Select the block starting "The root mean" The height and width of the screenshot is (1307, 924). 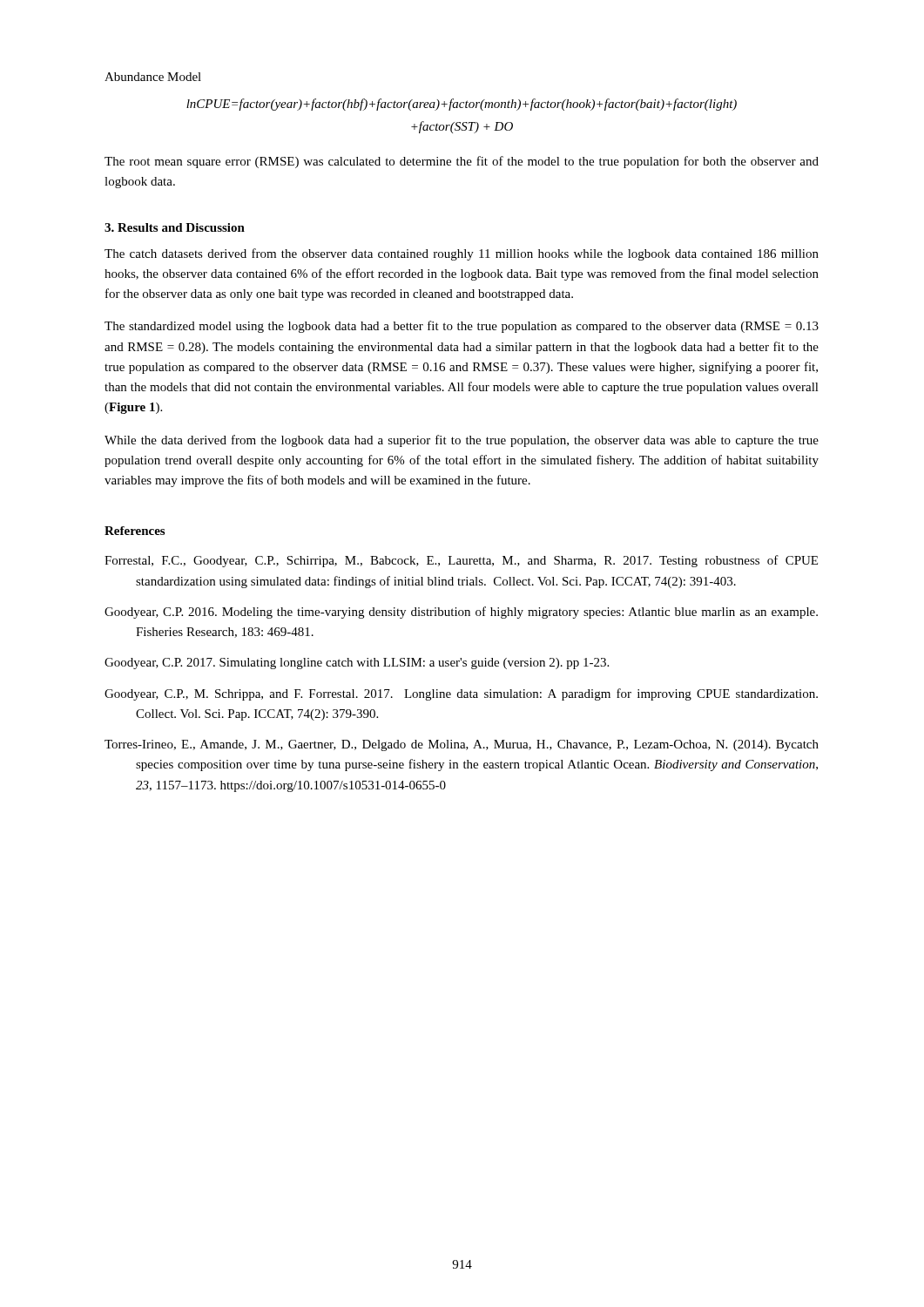(462, 171)
